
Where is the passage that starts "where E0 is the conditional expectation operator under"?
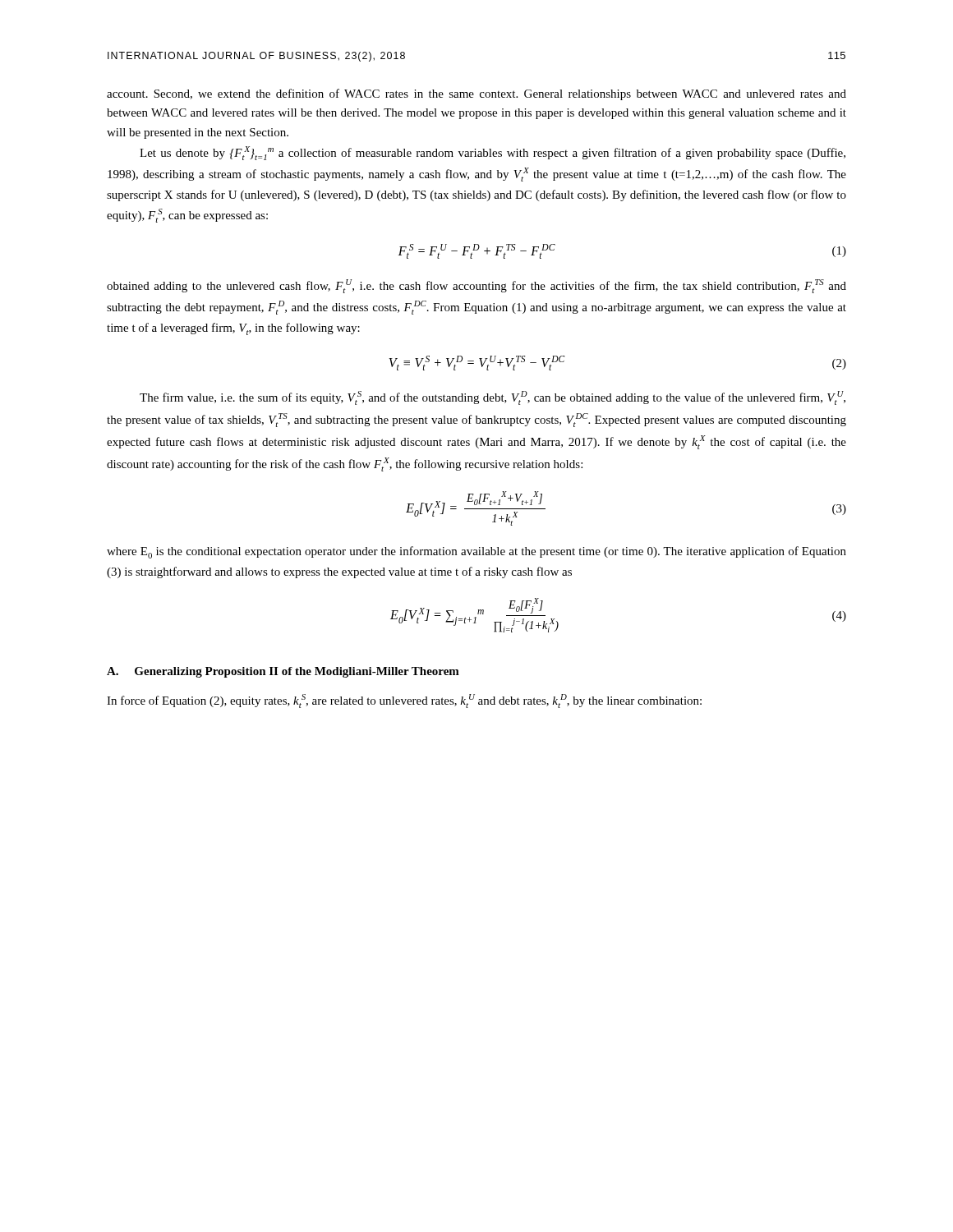tap(476, 562)
